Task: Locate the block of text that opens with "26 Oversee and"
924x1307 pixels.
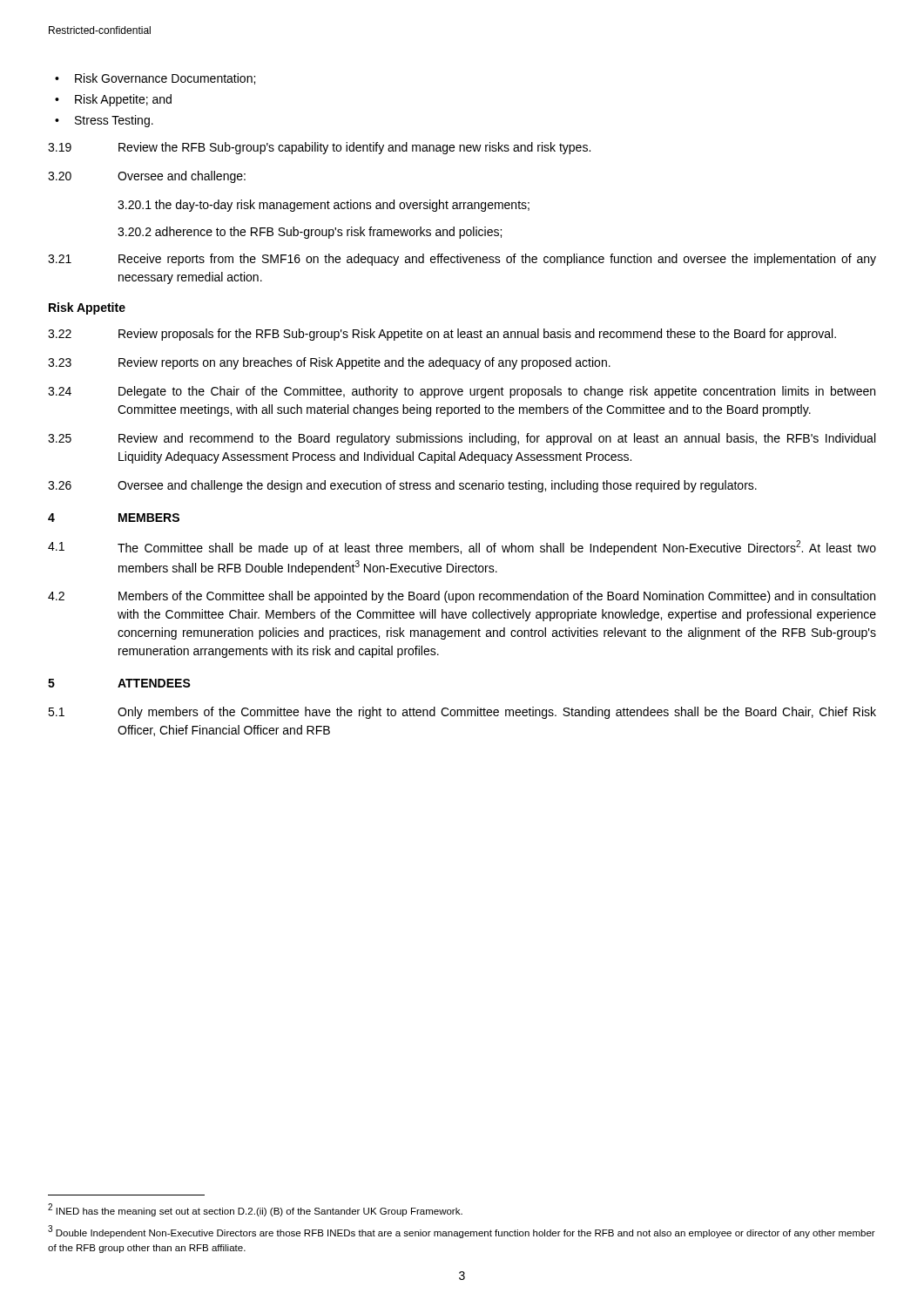Action: click(462, 486)
